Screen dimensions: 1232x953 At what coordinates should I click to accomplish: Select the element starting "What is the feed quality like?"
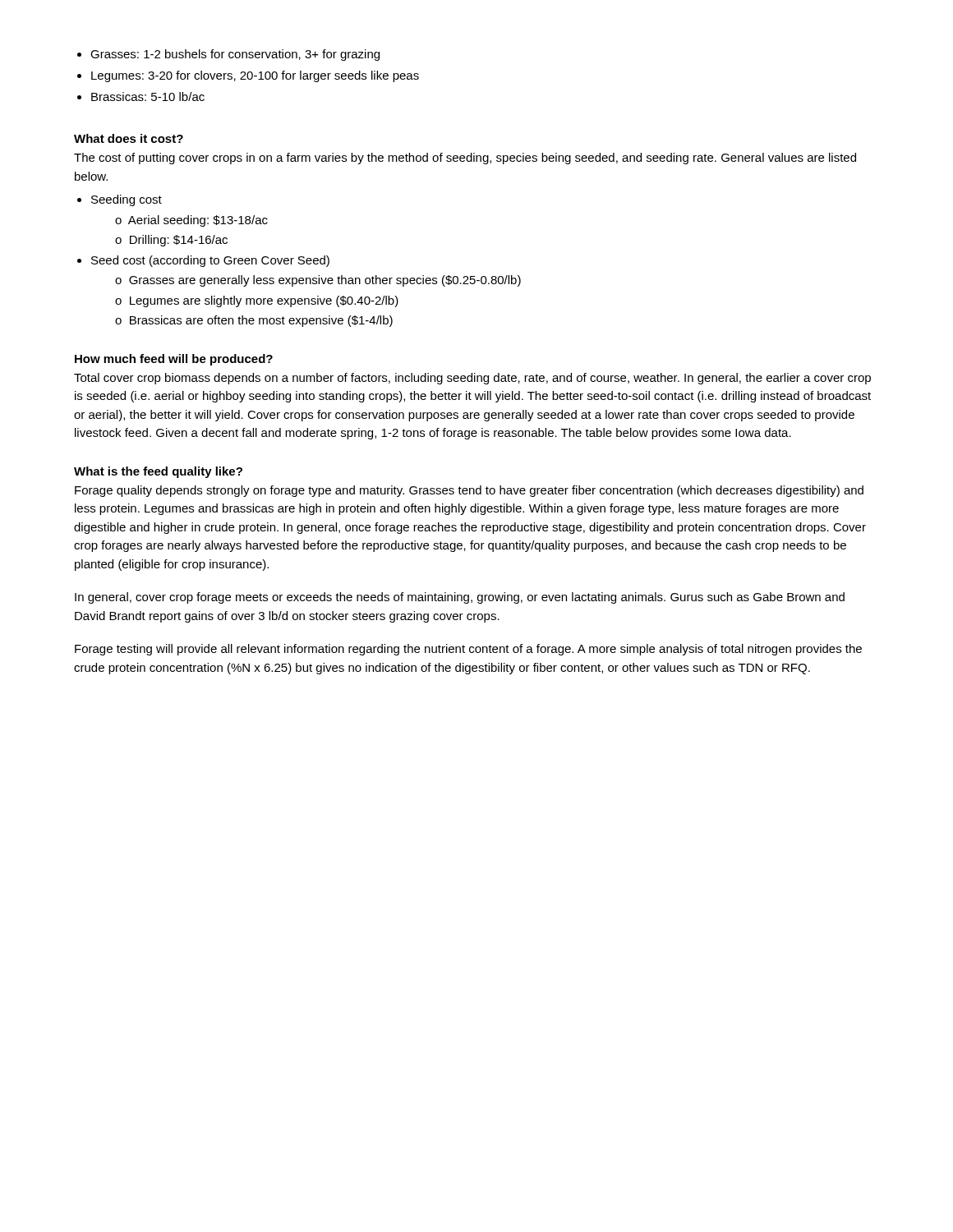point(159,471)
